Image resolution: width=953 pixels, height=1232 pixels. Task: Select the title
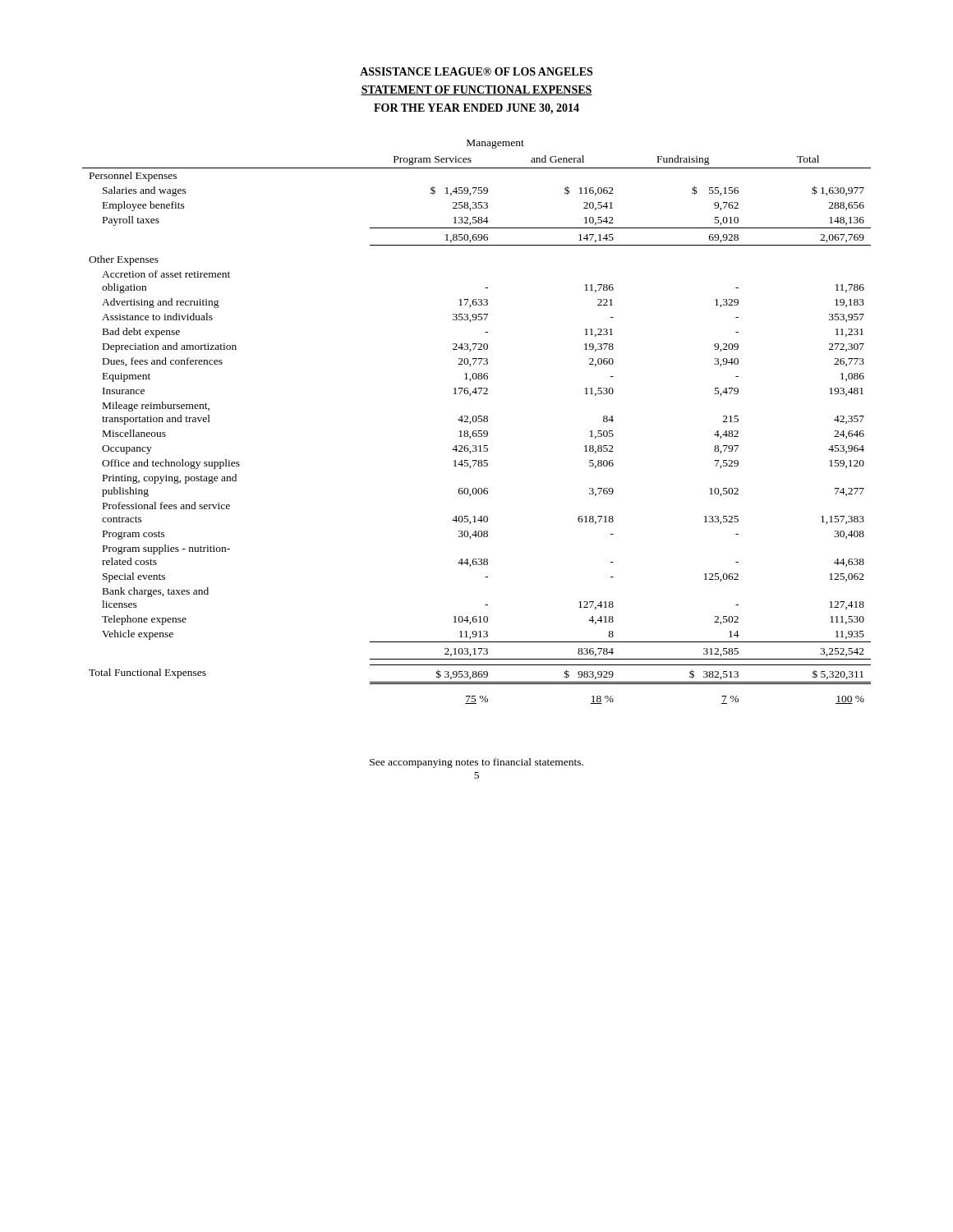point(476,72)
